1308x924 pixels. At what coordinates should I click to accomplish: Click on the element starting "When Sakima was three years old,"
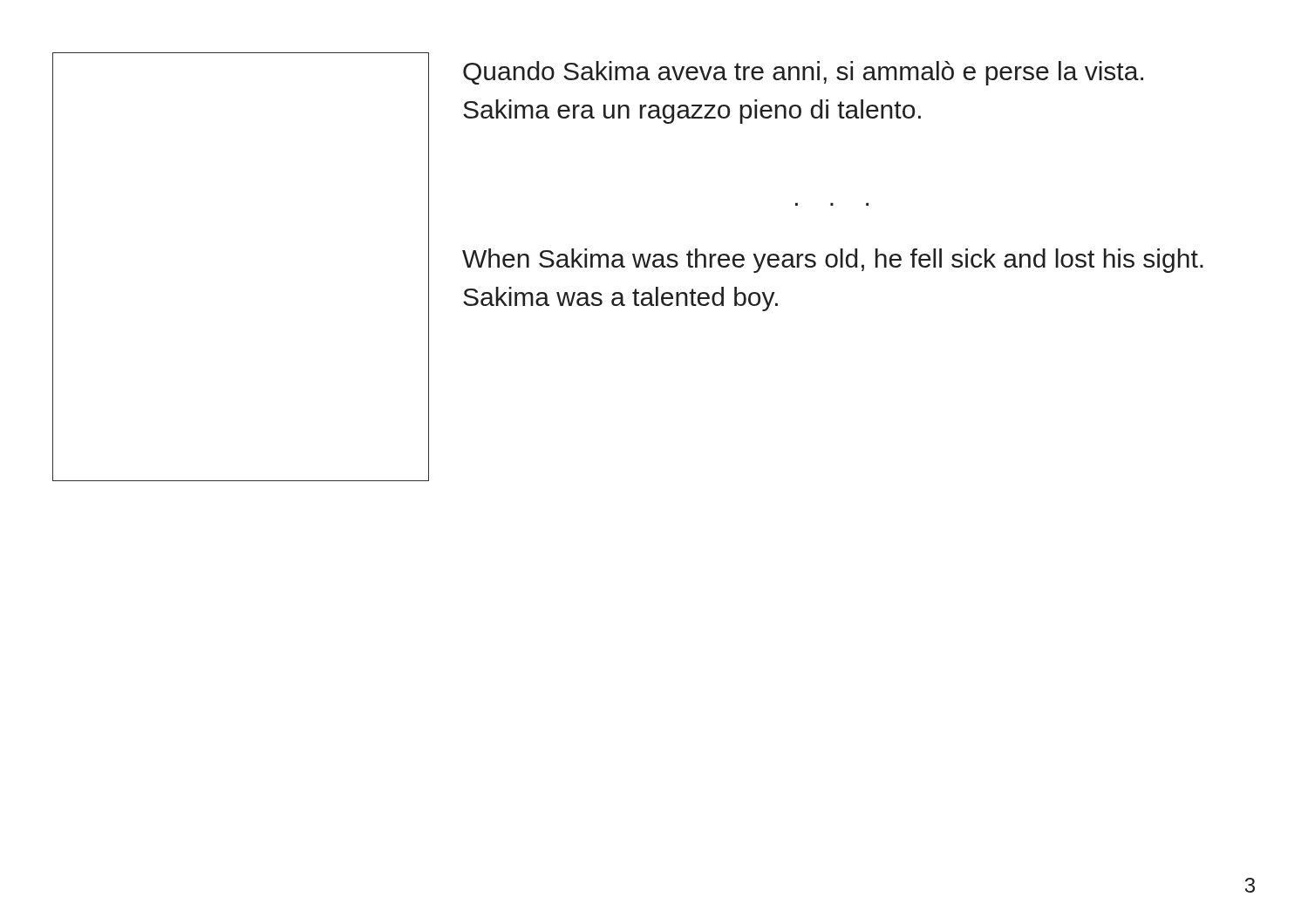coord(834,277)
